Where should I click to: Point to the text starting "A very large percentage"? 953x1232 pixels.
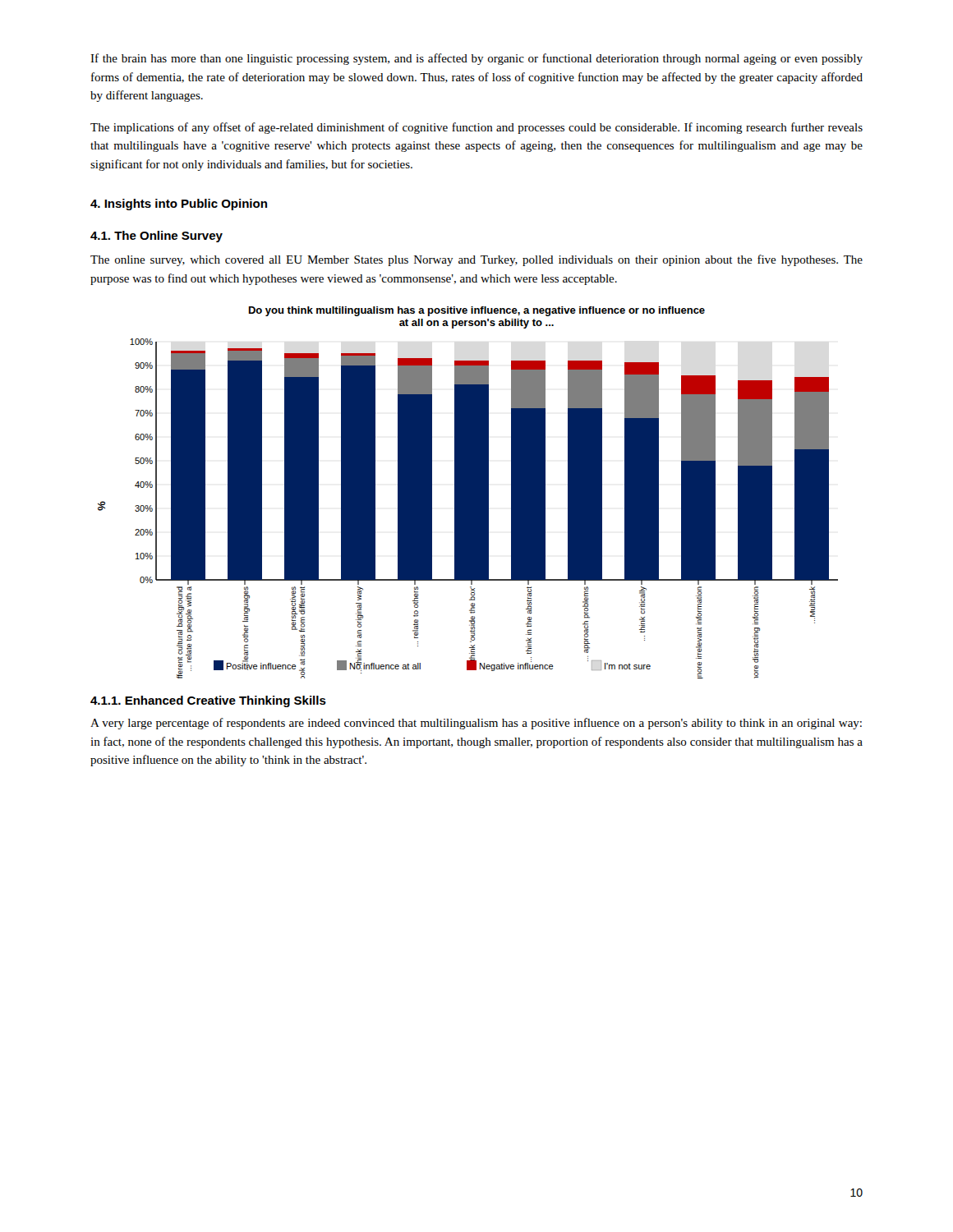(476, 741)
